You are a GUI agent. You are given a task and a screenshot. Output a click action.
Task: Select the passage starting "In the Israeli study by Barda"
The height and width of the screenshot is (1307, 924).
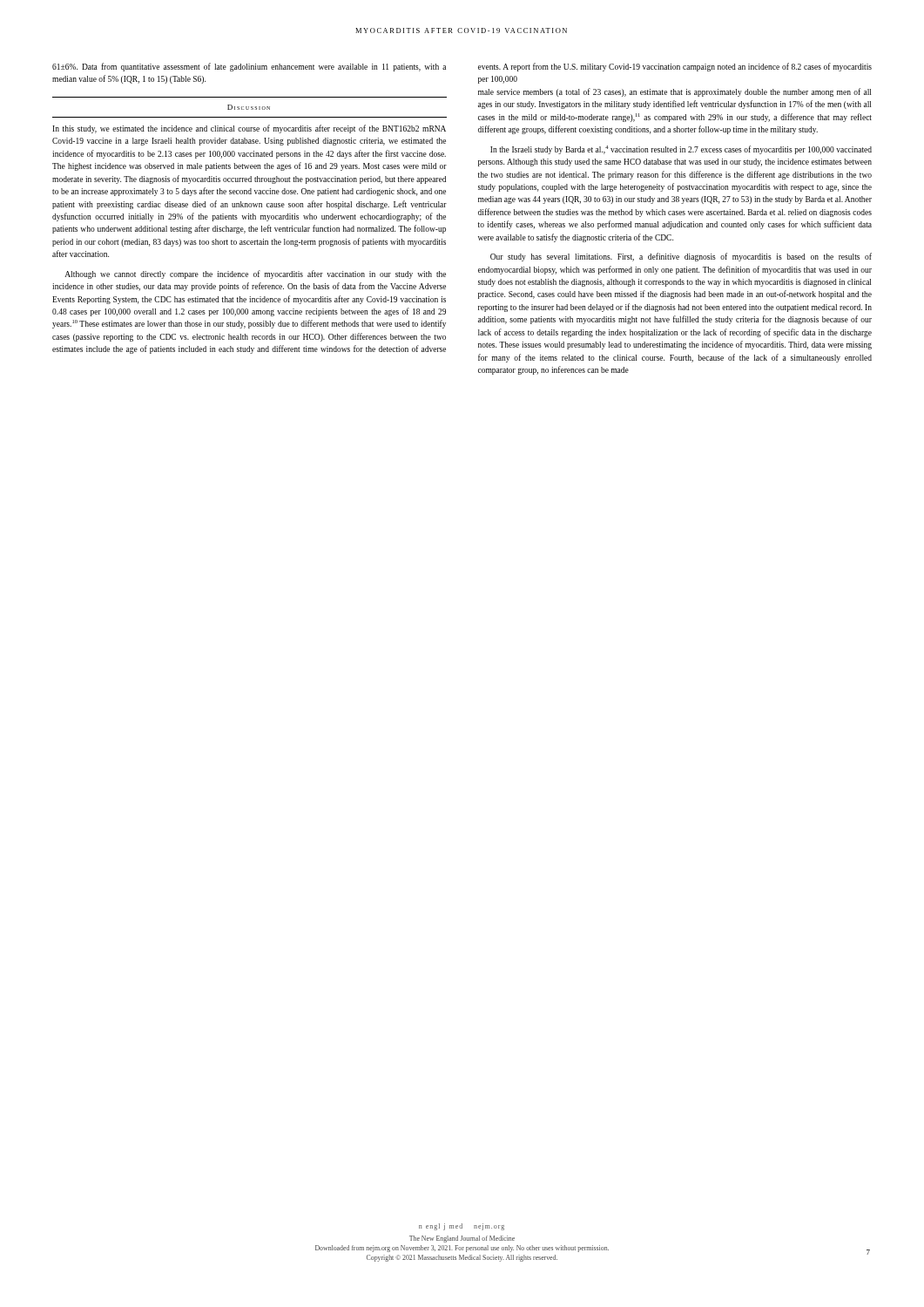click(x=675, y=194)
